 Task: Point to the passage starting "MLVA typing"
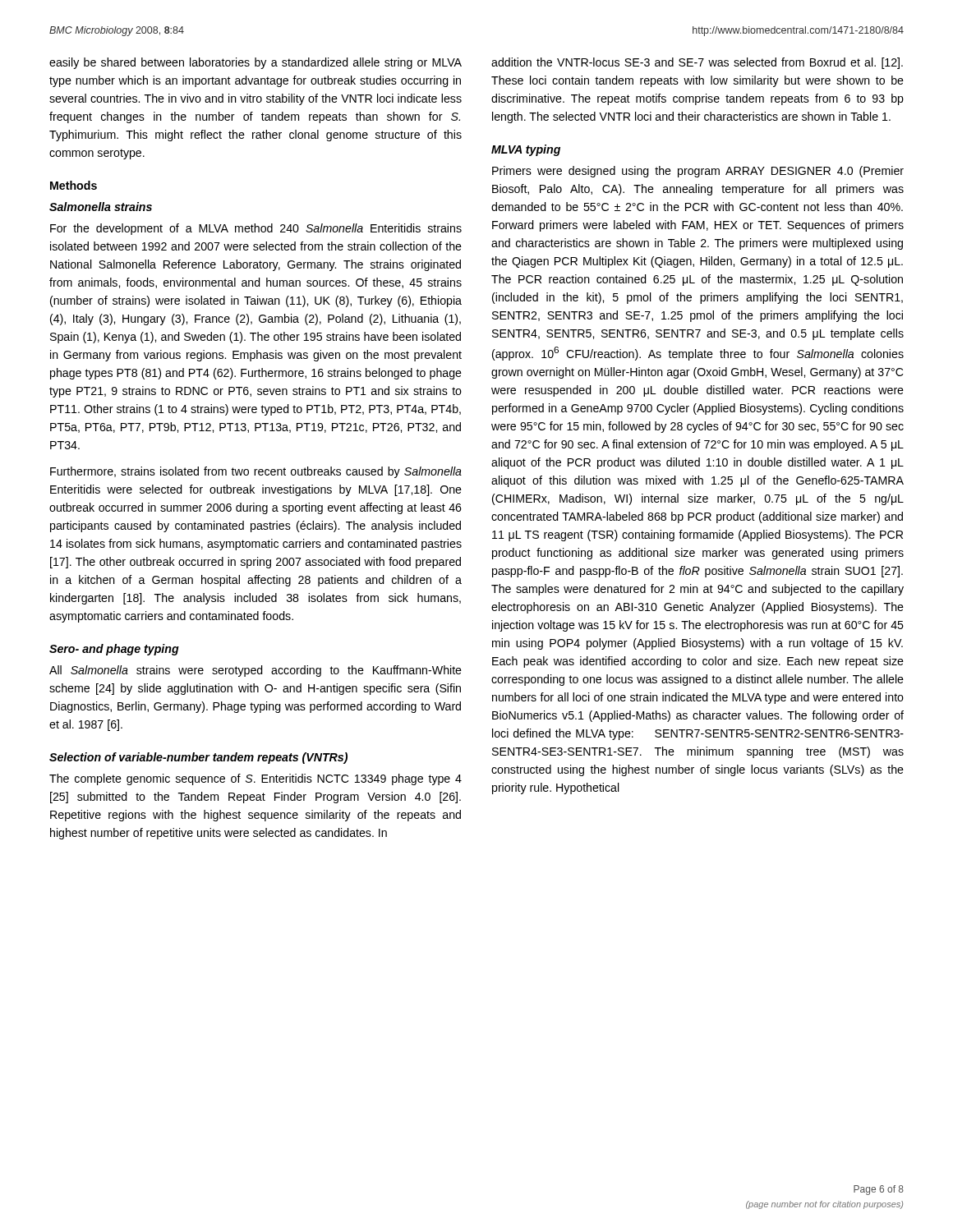click(526, 150)
